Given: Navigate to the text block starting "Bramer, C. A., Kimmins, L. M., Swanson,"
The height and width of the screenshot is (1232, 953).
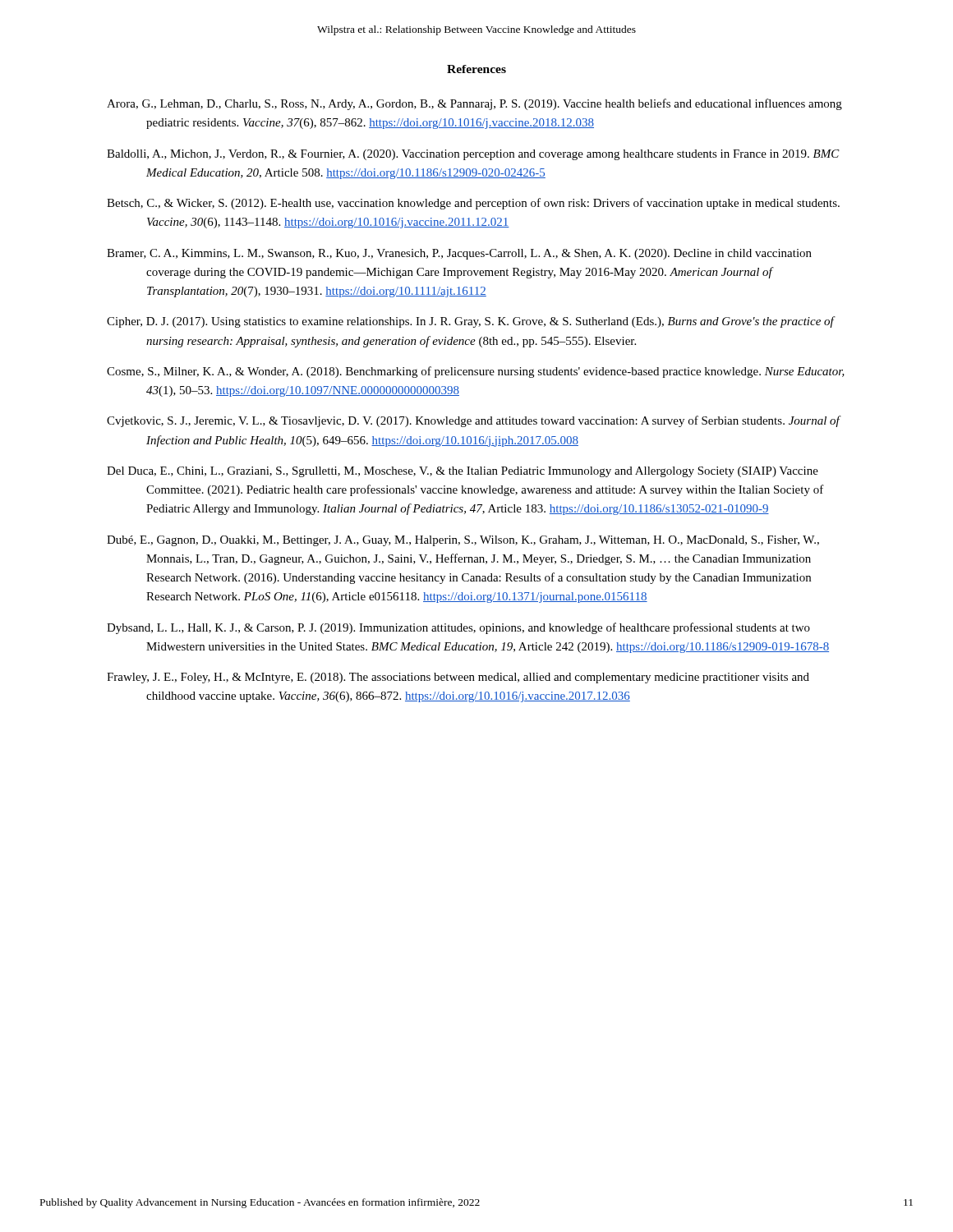Looking at the screenshot, I should tap(459, 272).
